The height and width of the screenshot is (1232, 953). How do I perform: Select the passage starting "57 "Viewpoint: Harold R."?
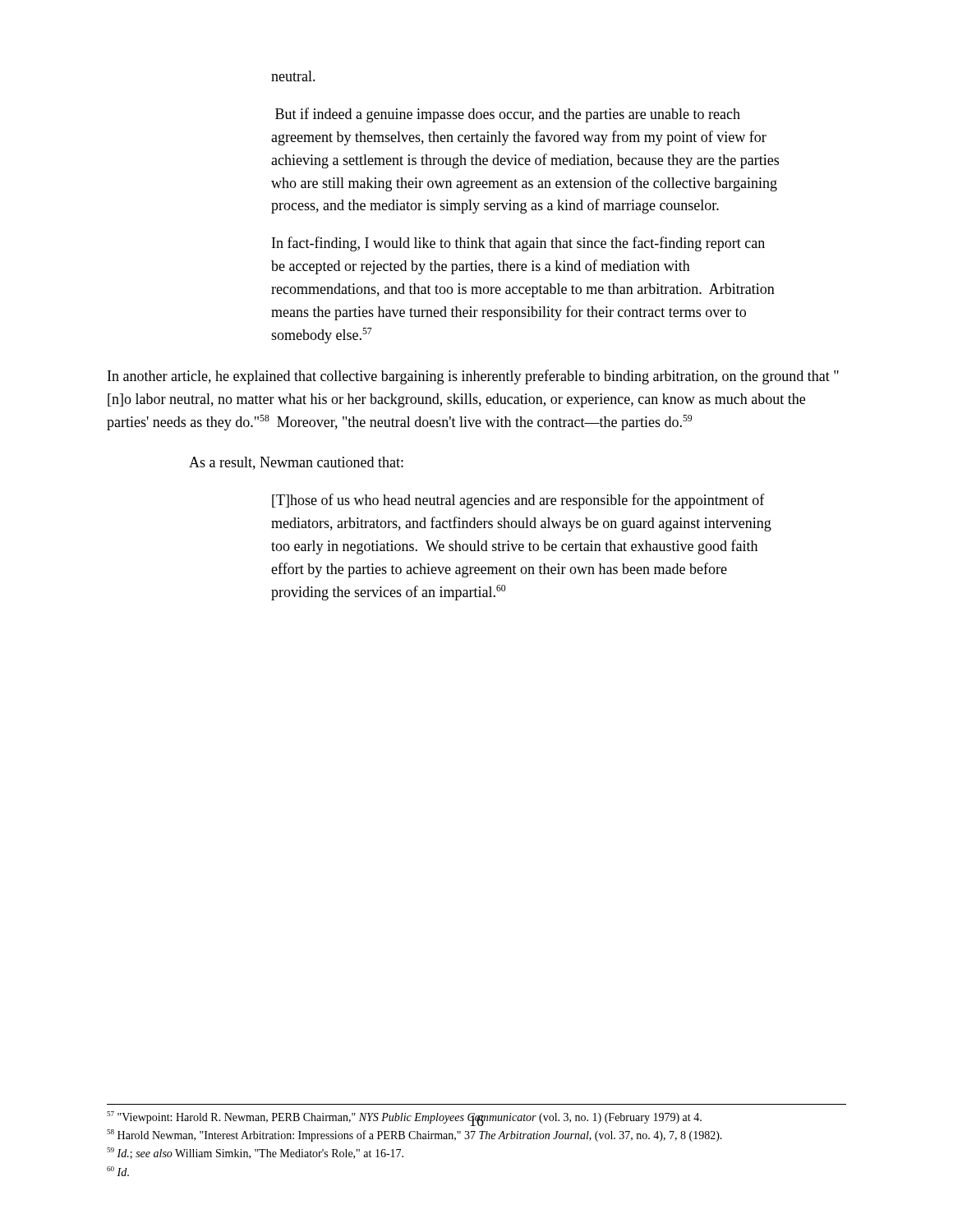tap(476, 1118)
